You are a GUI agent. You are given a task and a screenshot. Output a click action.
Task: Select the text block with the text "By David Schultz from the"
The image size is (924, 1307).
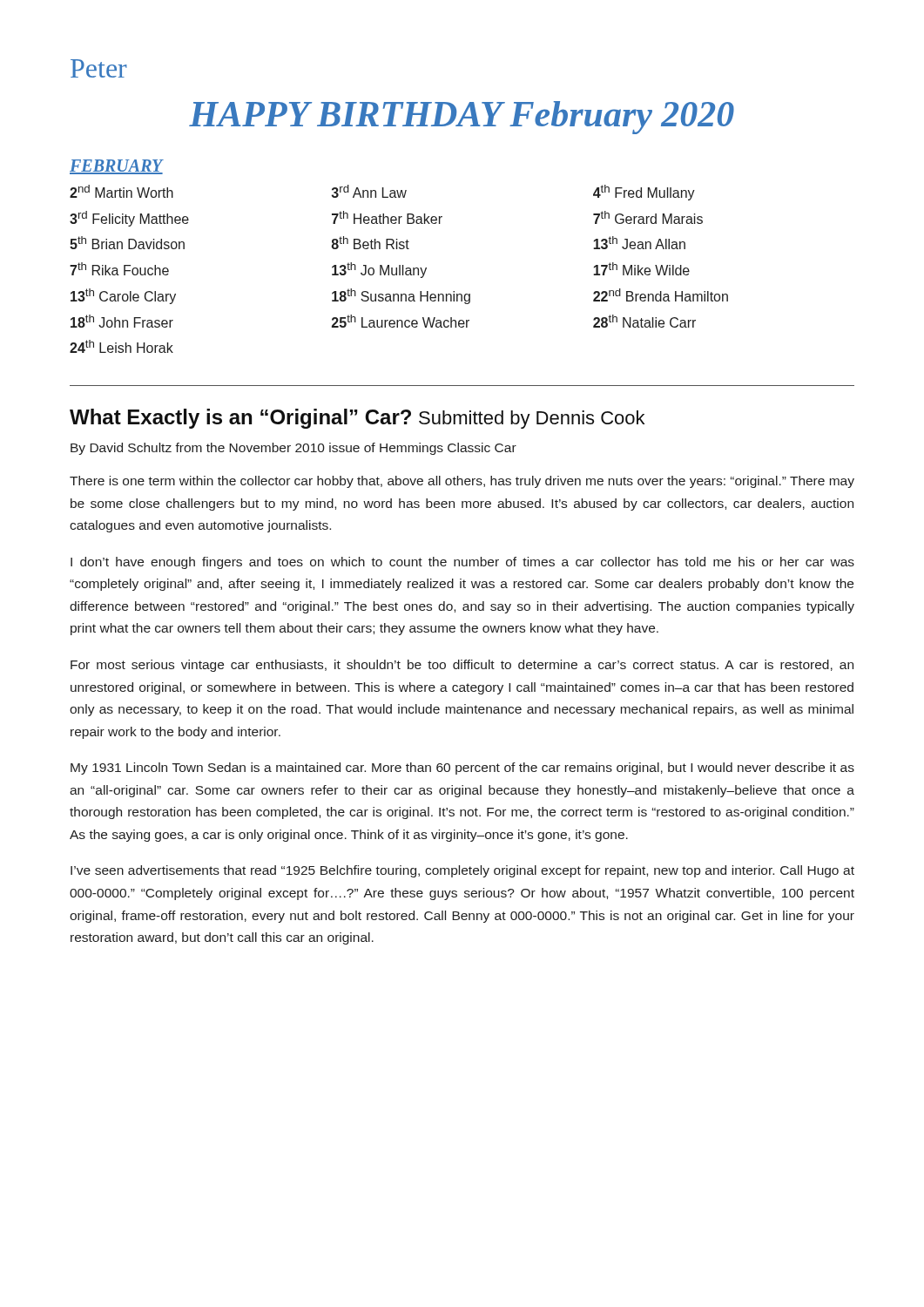pyautogui.click(x=293, y=447)
